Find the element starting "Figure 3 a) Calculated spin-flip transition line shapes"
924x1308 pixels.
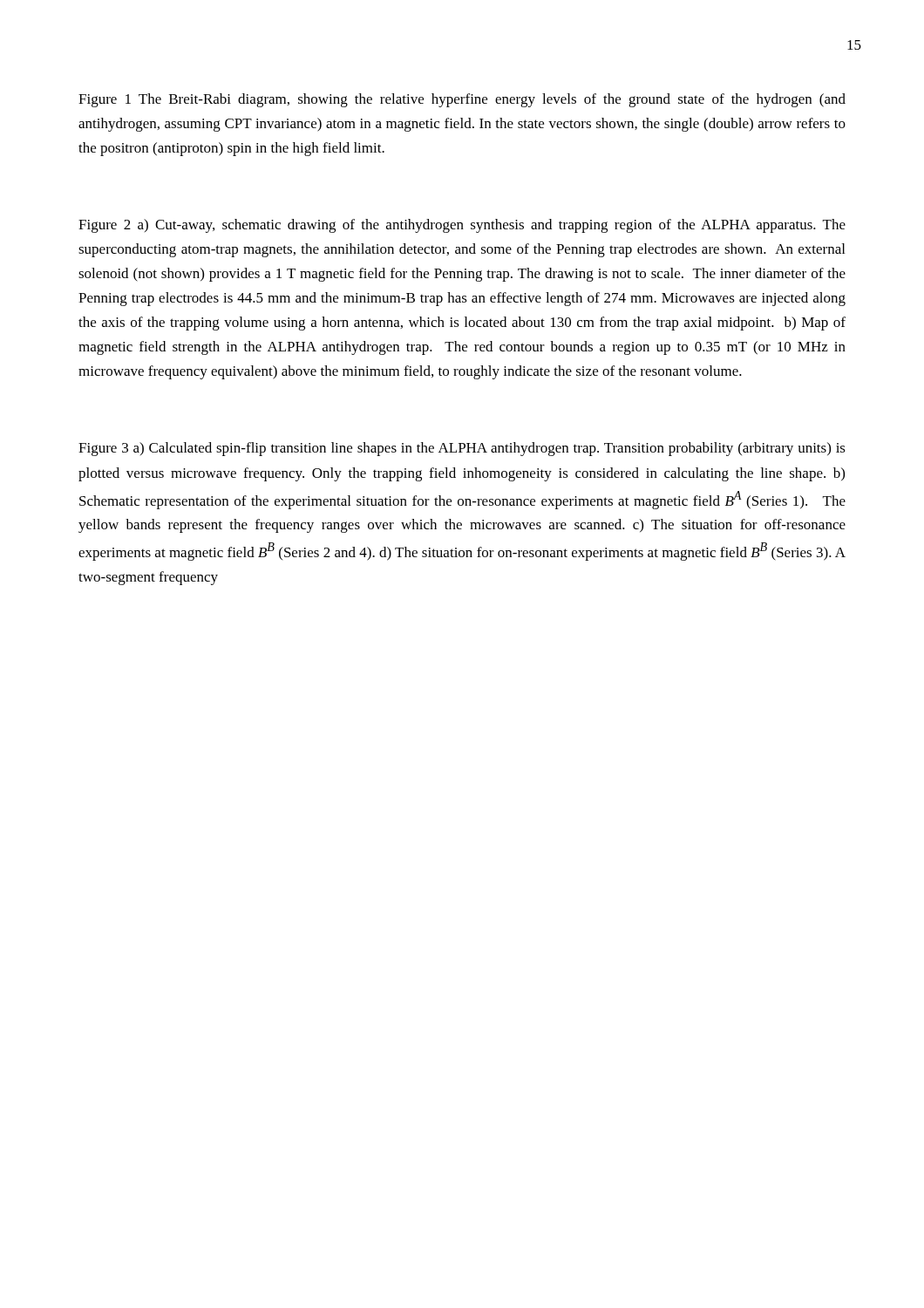click(x=462, y=512)
